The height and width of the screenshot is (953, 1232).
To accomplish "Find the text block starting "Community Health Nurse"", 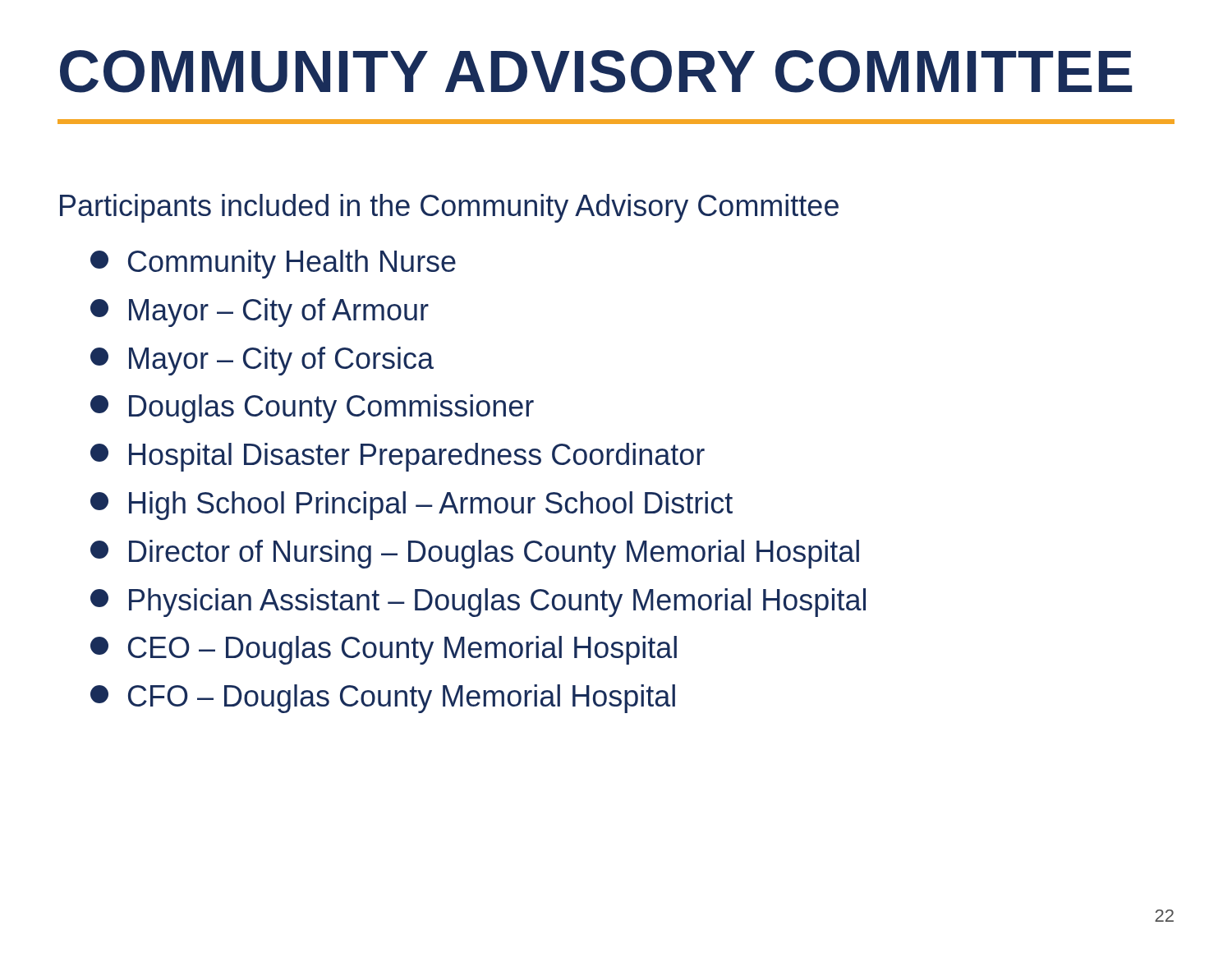I will (274, 262).
